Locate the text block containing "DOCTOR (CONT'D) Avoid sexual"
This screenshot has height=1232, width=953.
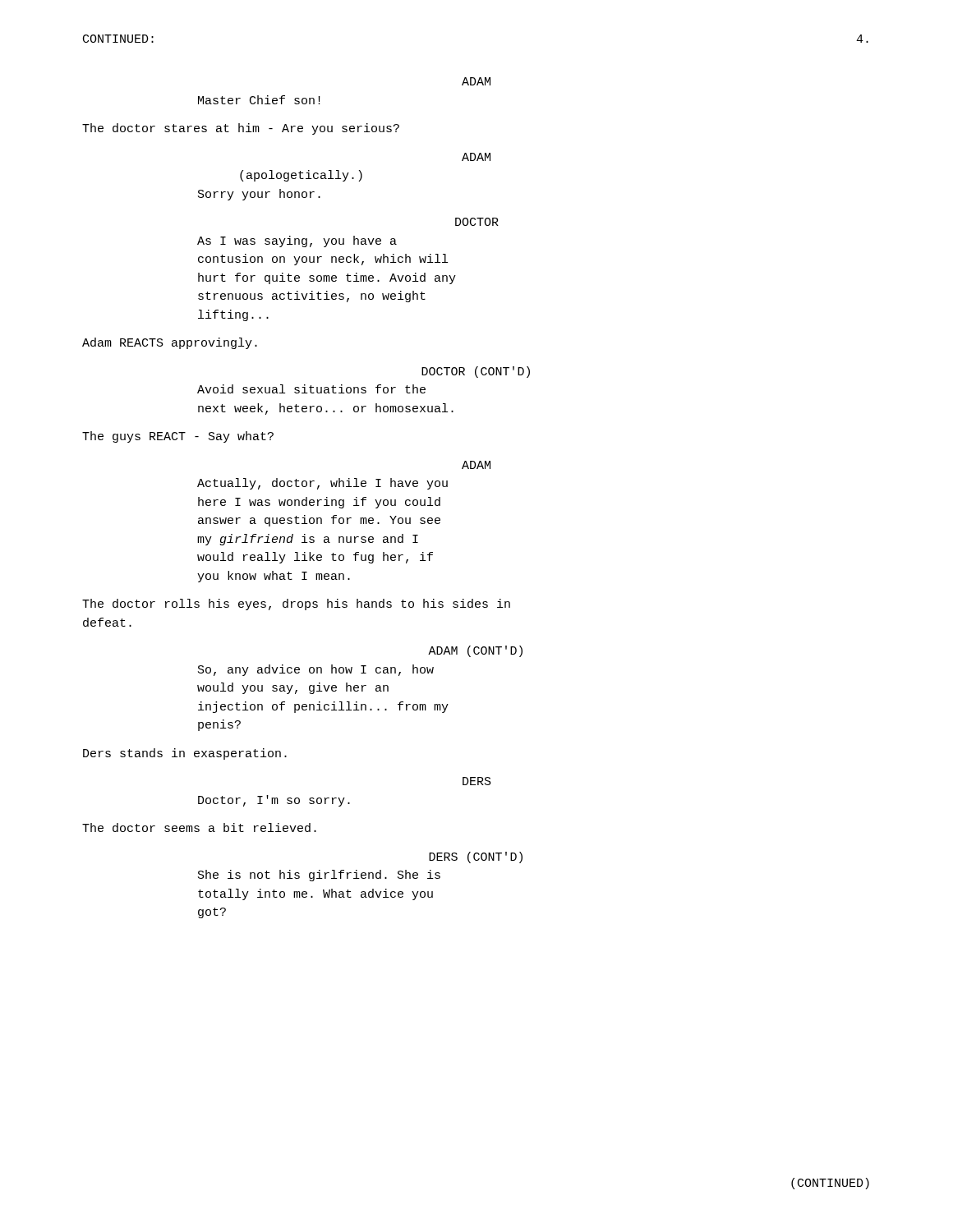[476, 372]
